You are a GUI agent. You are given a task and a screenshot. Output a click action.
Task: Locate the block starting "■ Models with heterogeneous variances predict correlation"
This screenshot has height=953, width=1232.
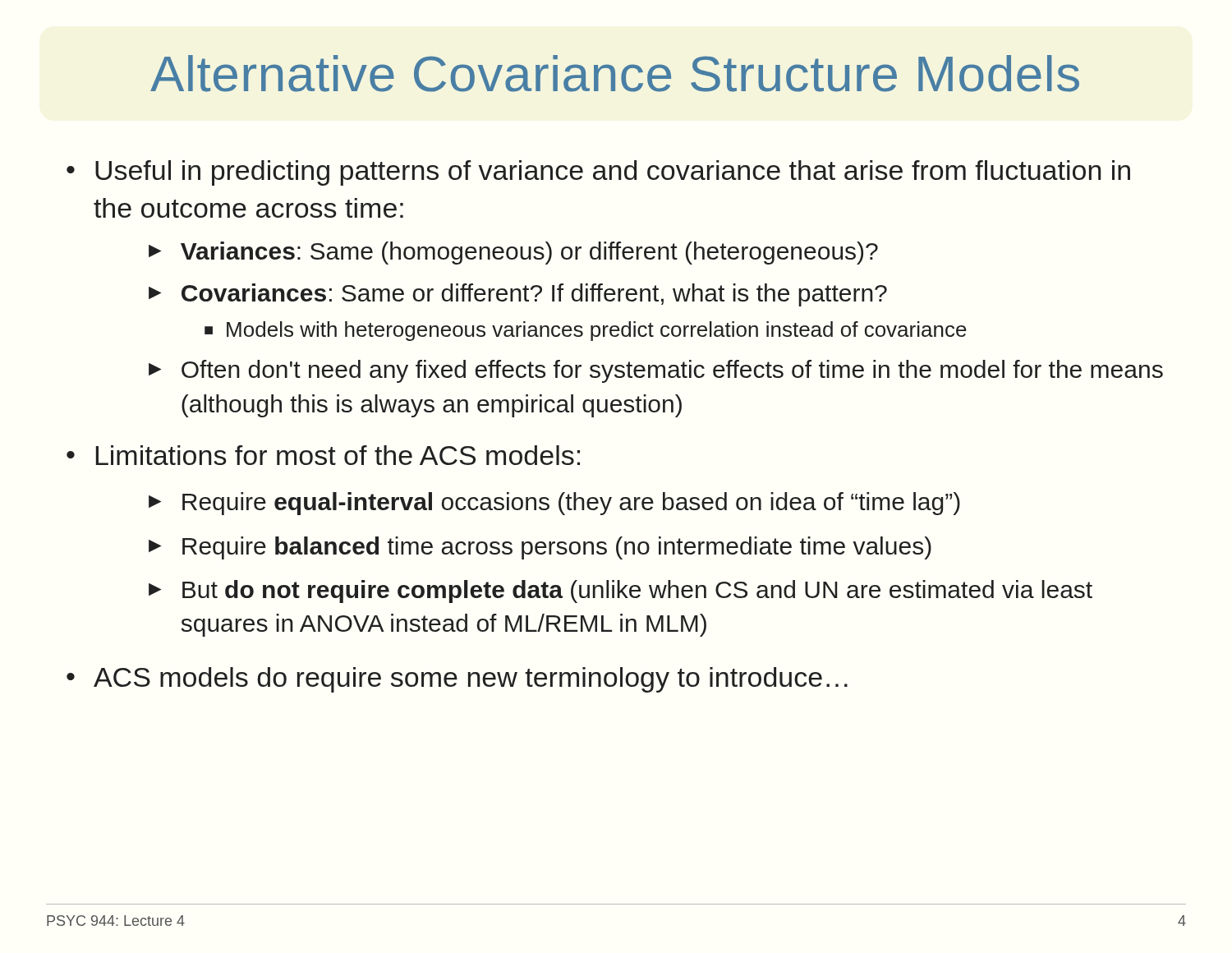[585, 330]
